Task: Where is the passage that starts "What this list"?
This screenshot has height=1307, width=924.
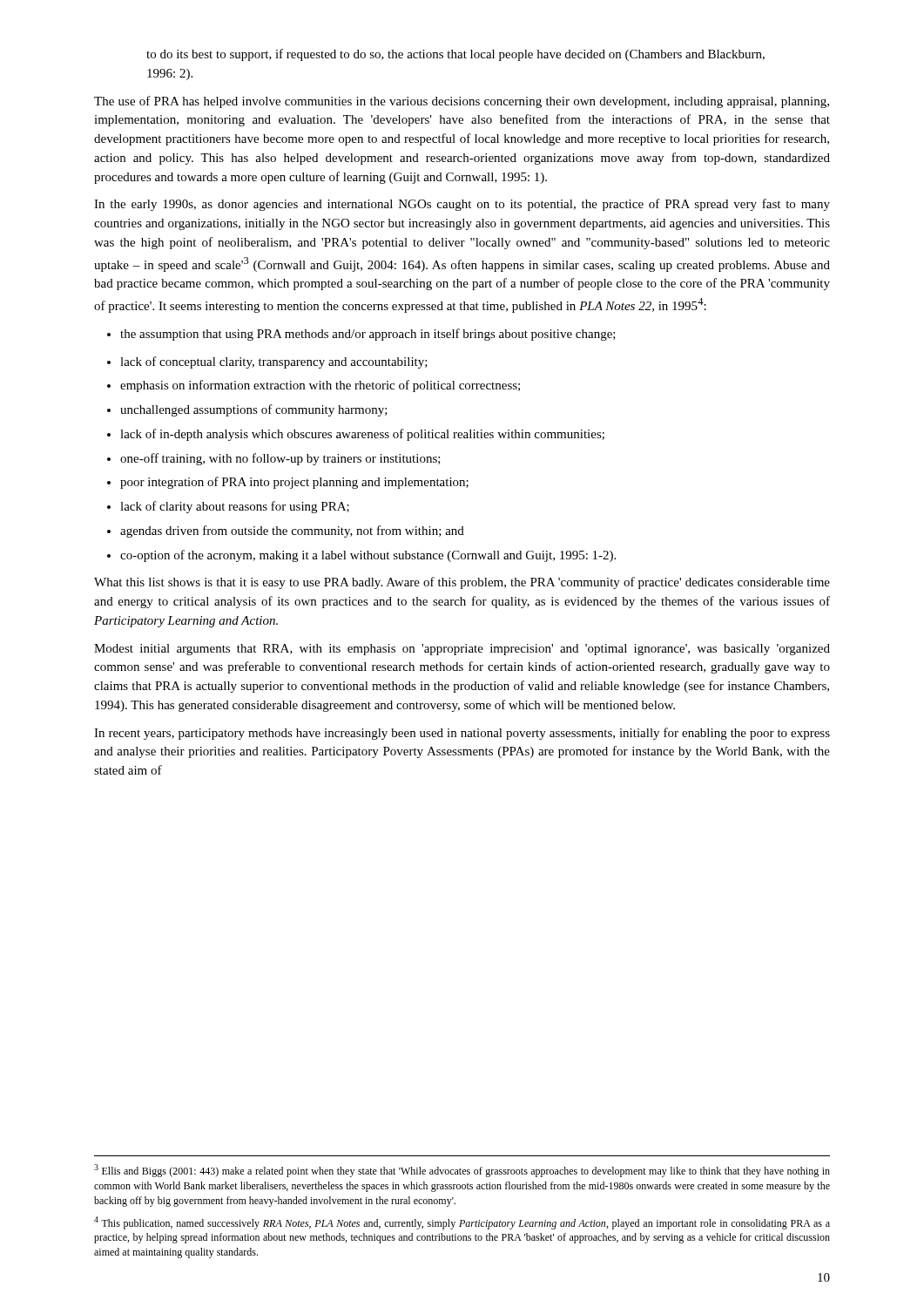Action: [462, 602]
